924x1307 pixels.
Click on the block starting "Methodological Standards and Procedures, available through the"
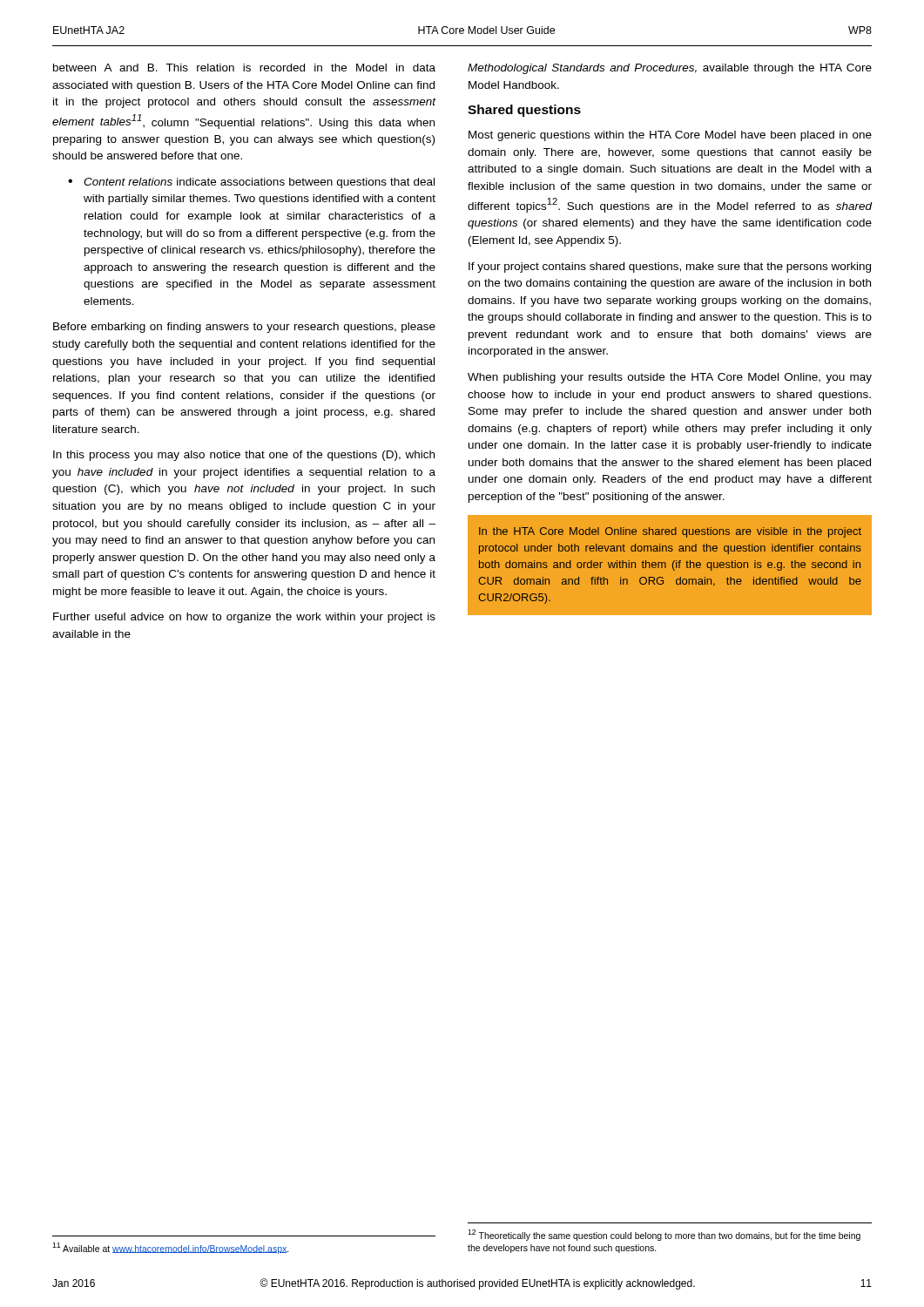pos(670,76)
